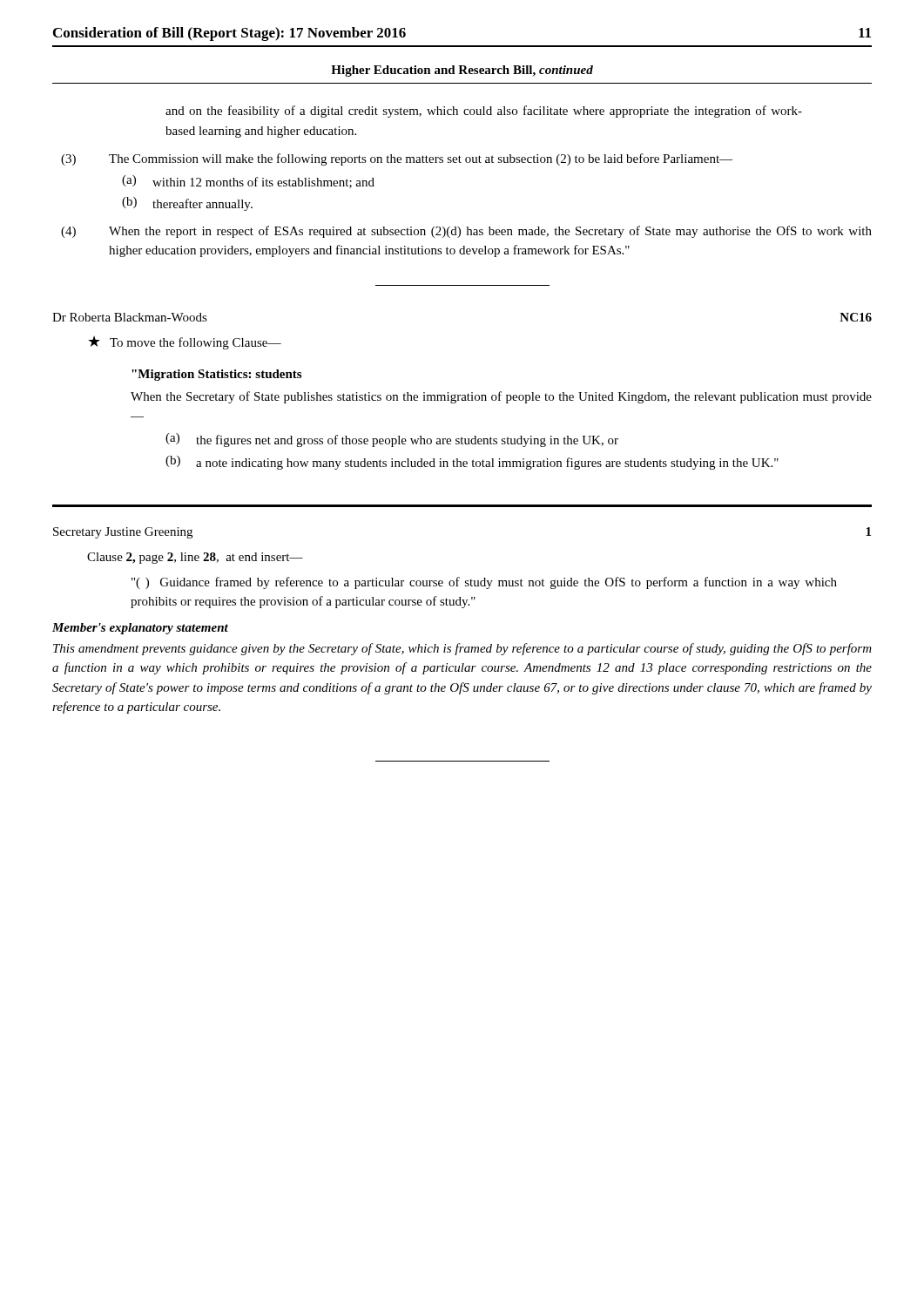Select the text starting "Member's explanatory statement"
The image size is (924, 1307).
point(140,627)
